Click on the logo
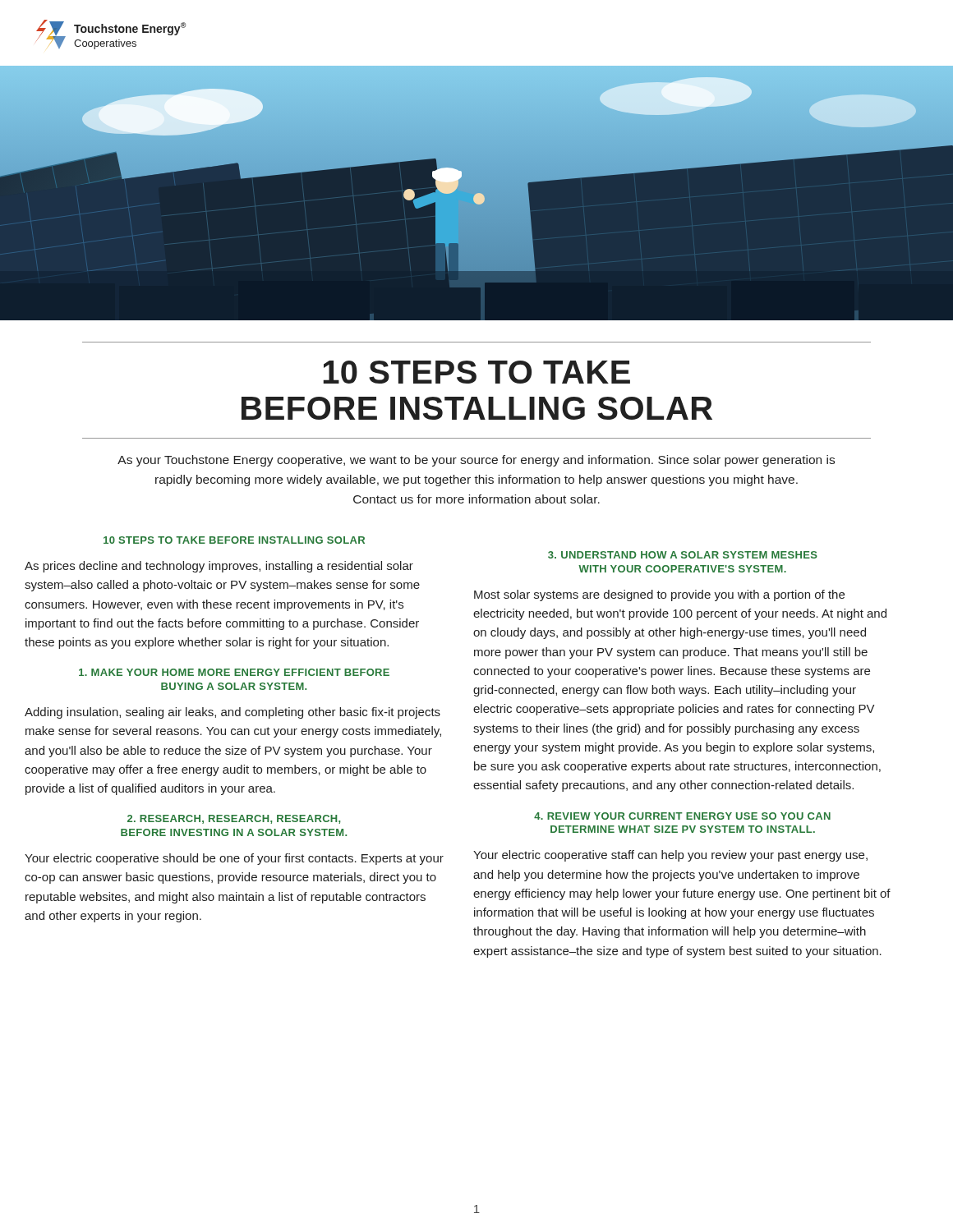This screenshot has width=953, height=1232. pyautogui.click(x=105, y=36)
